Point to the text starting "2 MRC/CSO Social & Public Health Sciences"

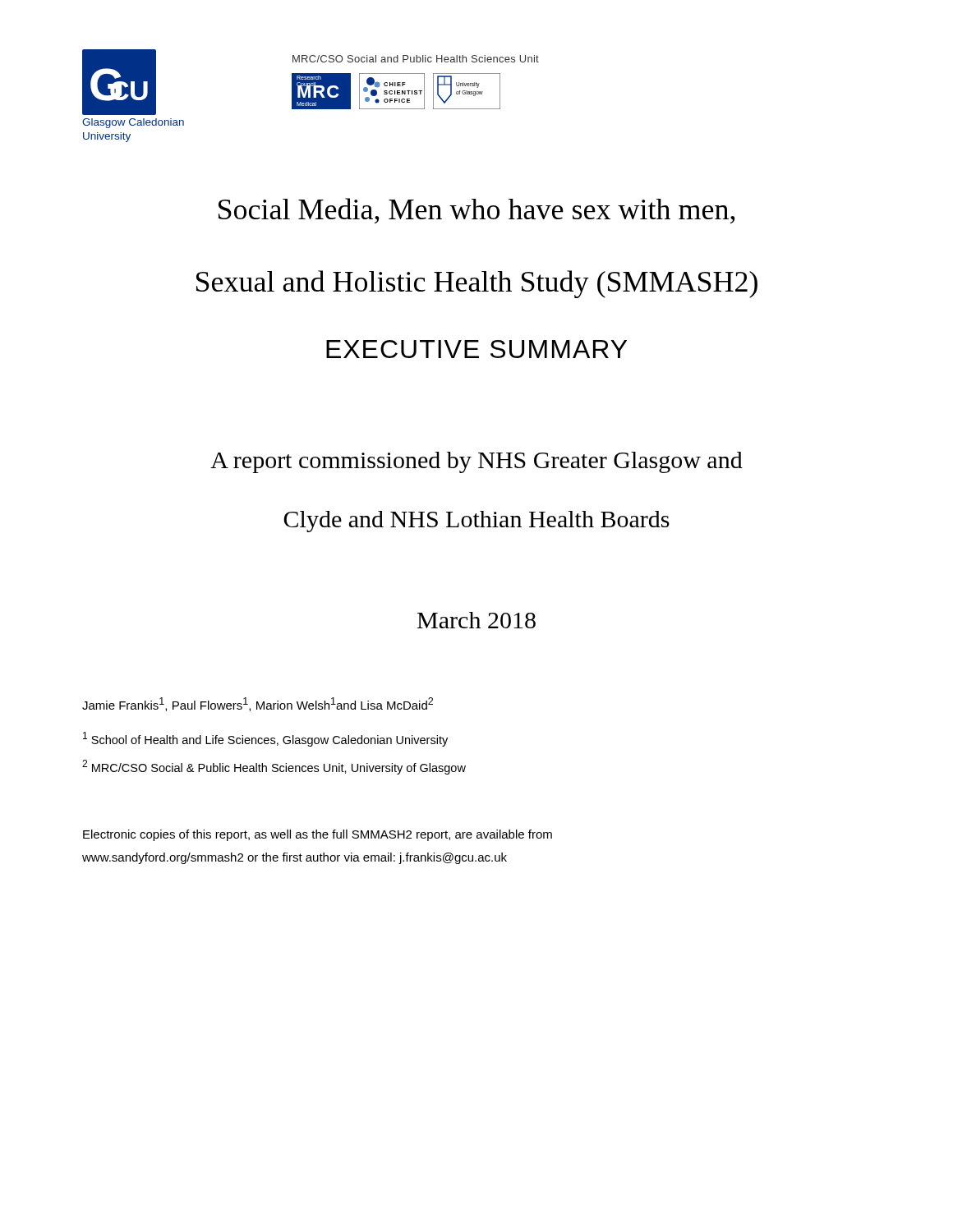pyautogui.click(x=274, y=766)
